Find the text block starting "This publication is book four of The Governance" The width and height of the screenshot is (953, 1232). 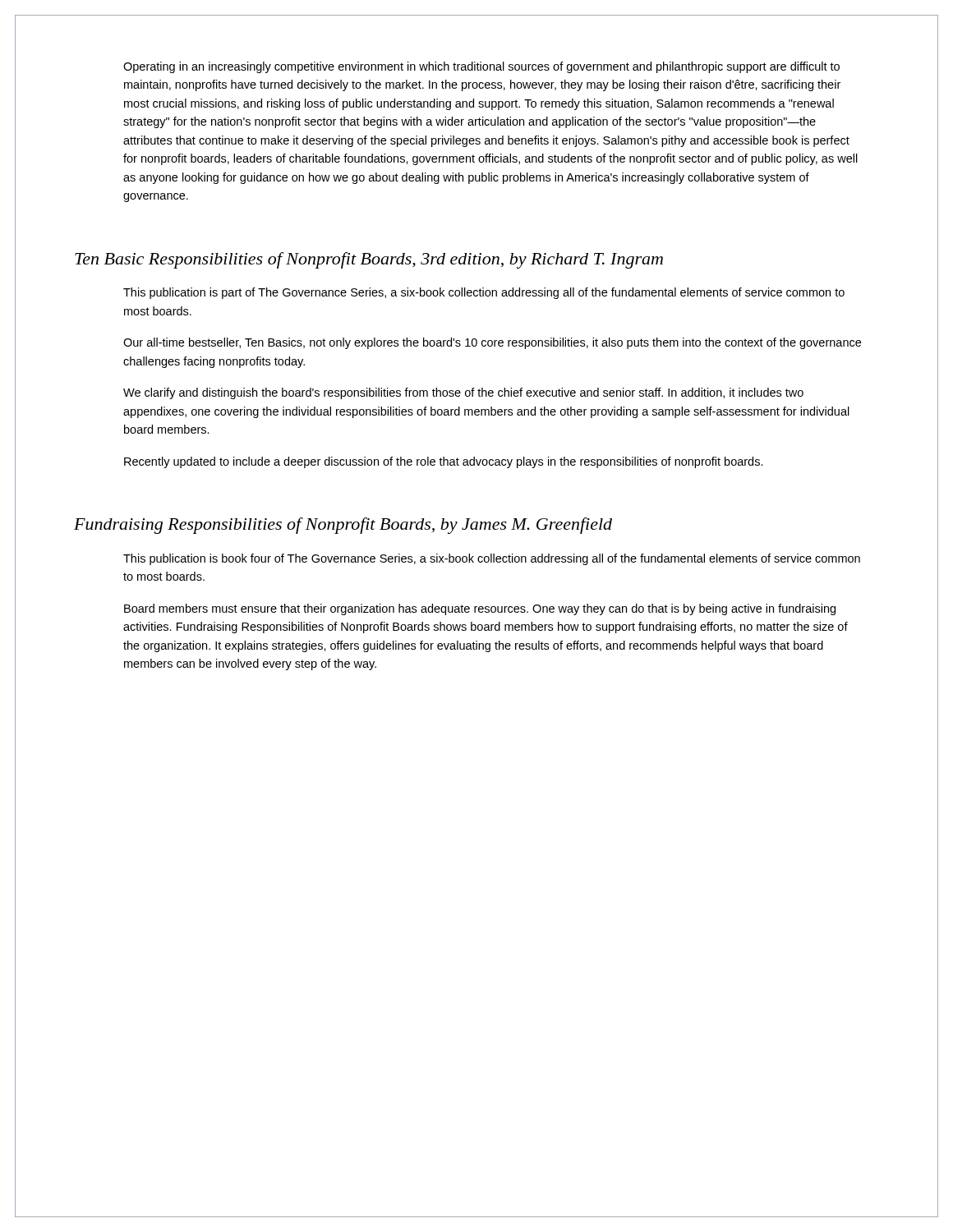pyautogui.click(x=492, y=568)
